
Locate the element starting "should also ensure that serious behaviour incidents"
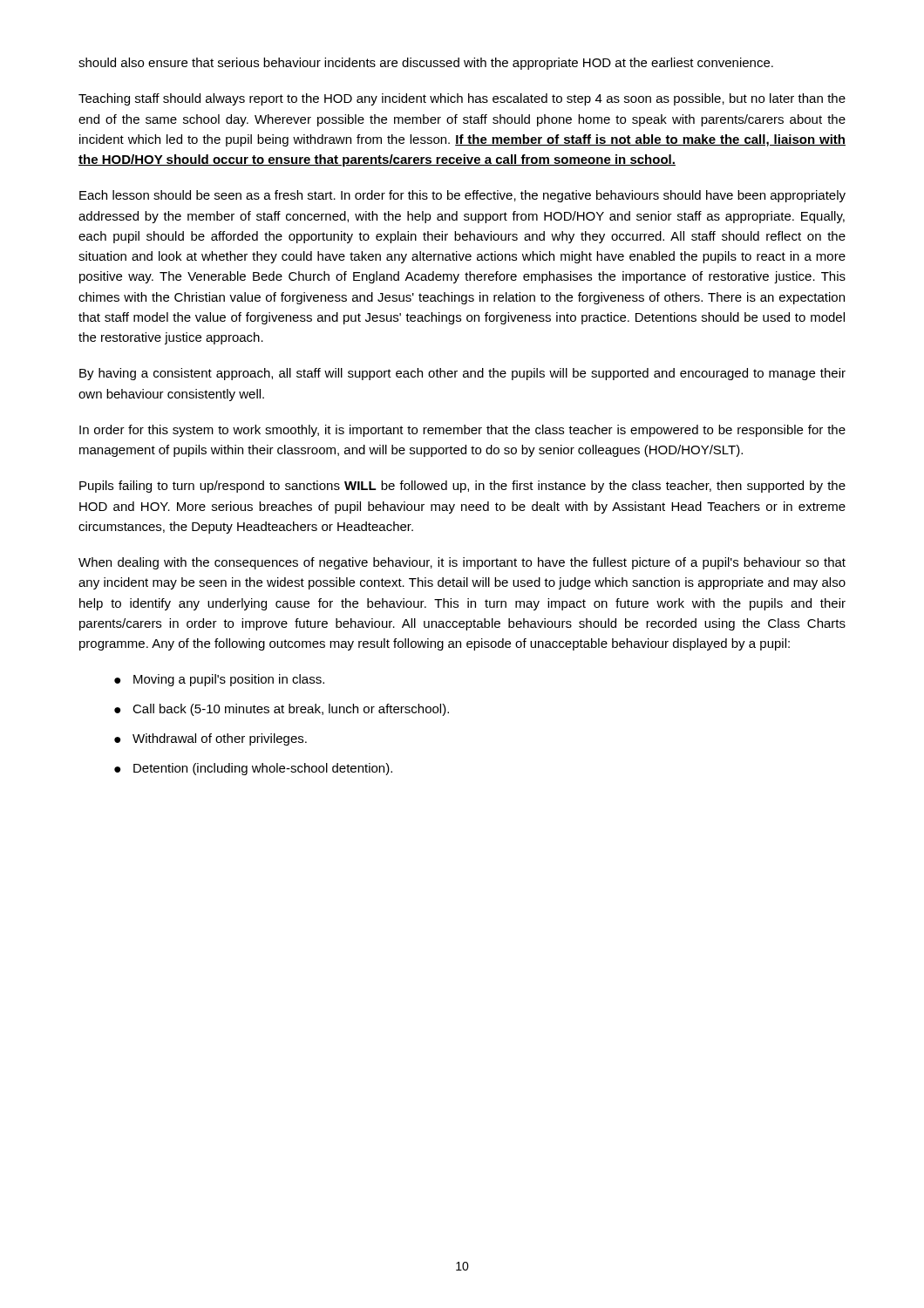[426, 62]
